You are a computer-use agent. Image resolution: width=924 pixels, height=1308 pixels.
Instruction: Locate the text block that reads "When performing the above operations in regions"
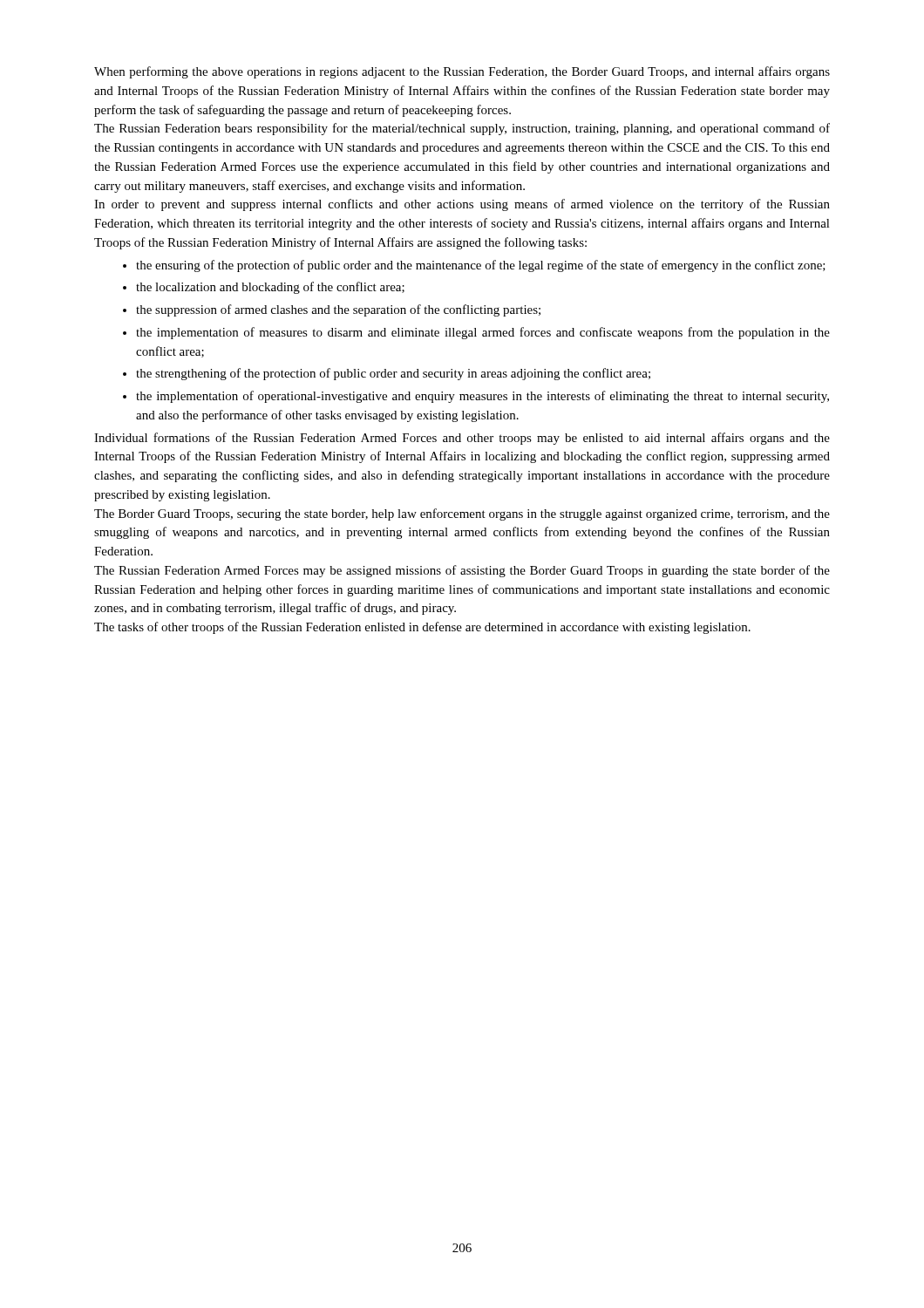pyautogui.click(x=462, y=91)
